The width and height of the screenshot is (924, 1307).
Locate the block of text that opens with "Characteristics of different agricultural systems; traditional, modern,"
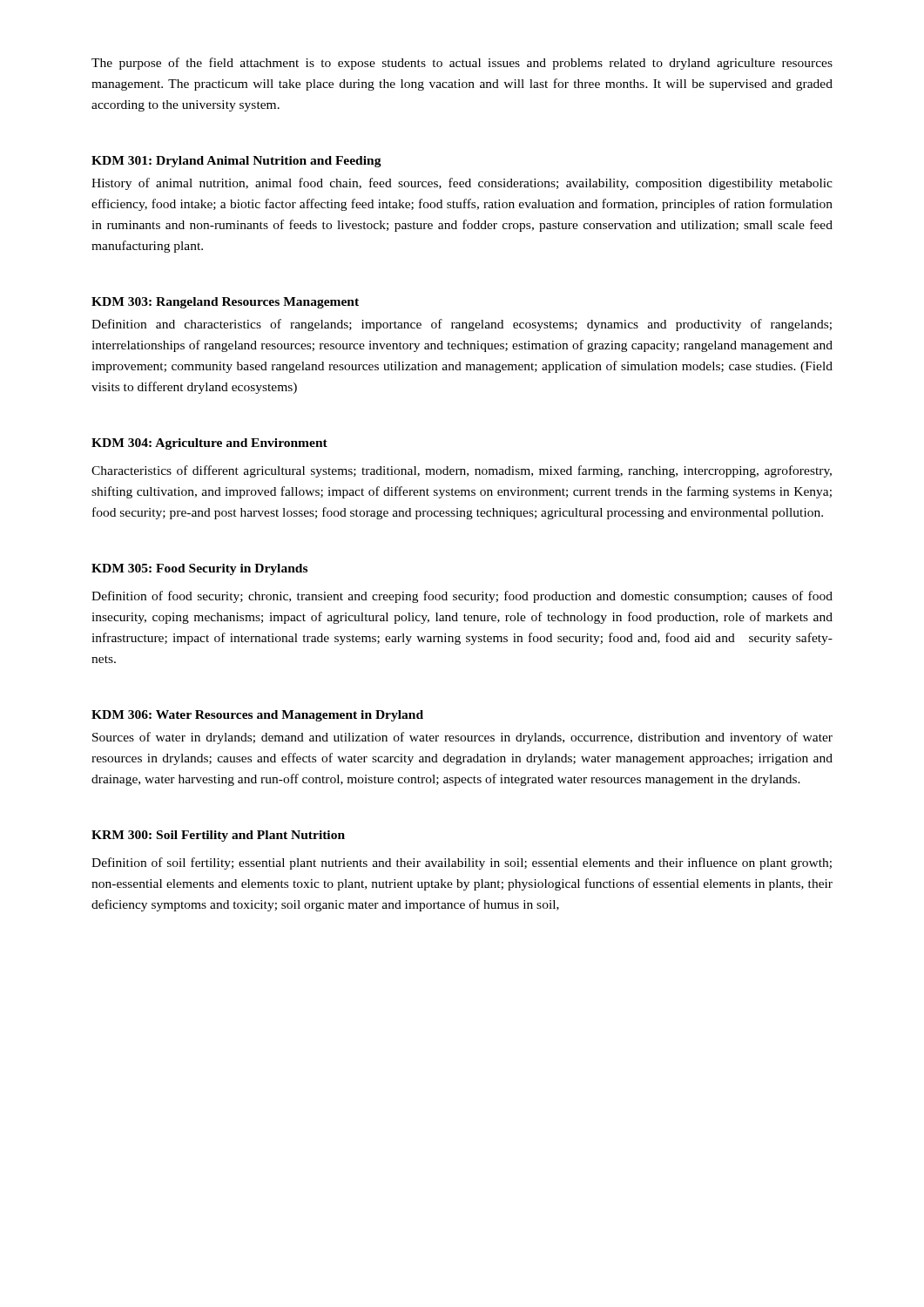462,491
